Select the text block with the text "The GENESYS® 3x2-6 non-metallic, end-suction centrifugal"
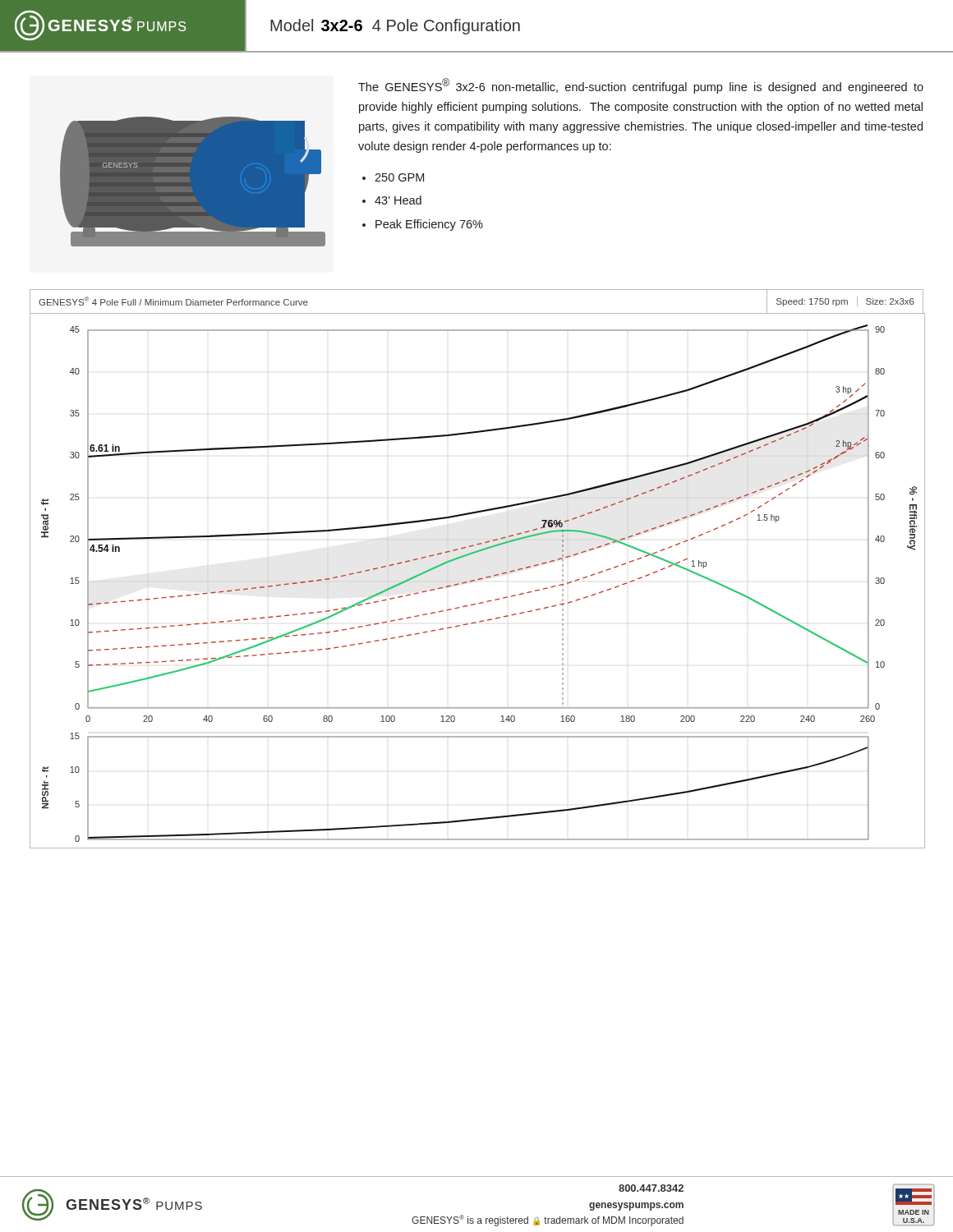This screenshot has width=953, height=1232. [641, 86]
